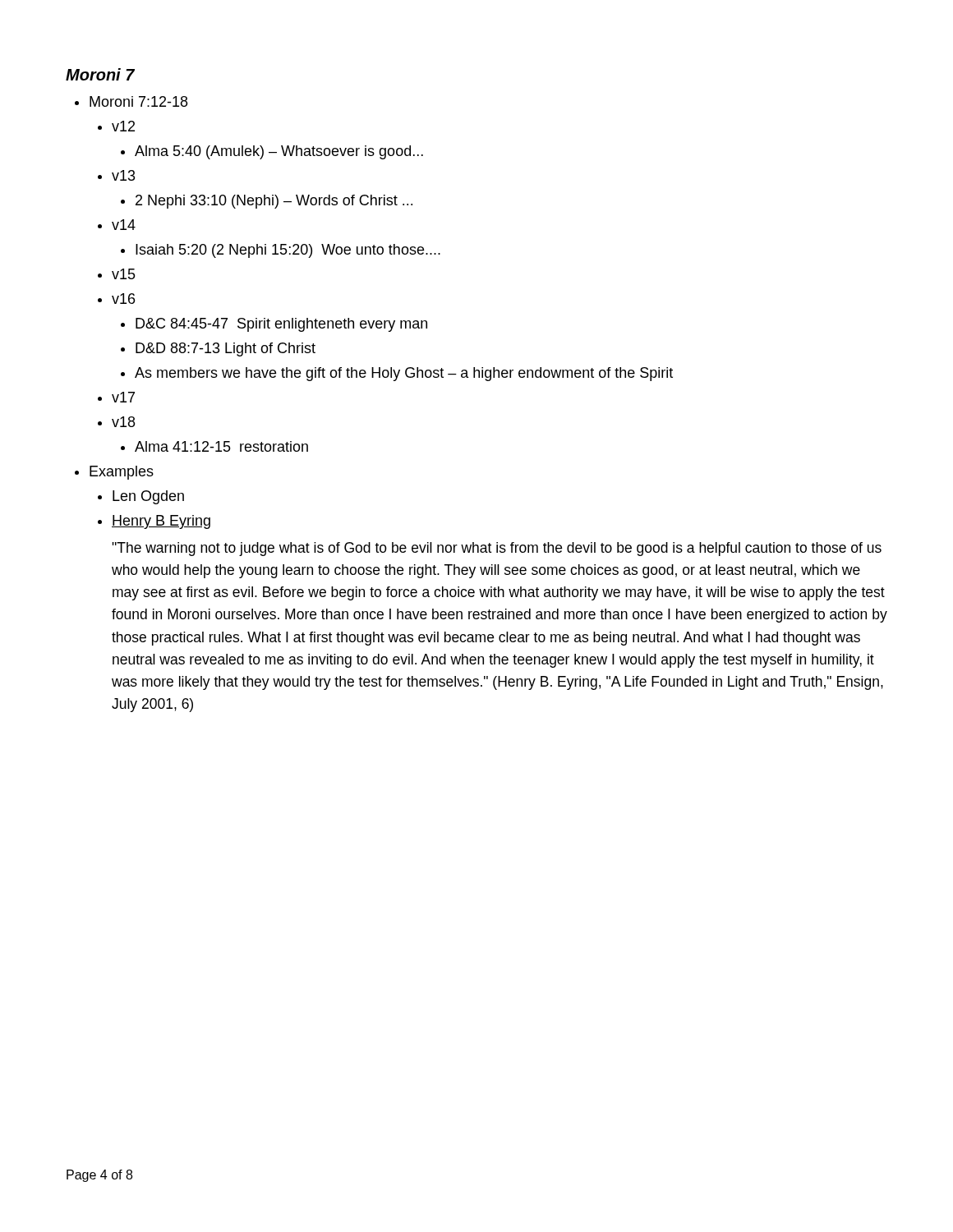Viewport: 953px width, 1232px height.
Task: Point to the block starting "Alma 5:40 (Amulek) – Whatsoever"
Action: [279, 151]
